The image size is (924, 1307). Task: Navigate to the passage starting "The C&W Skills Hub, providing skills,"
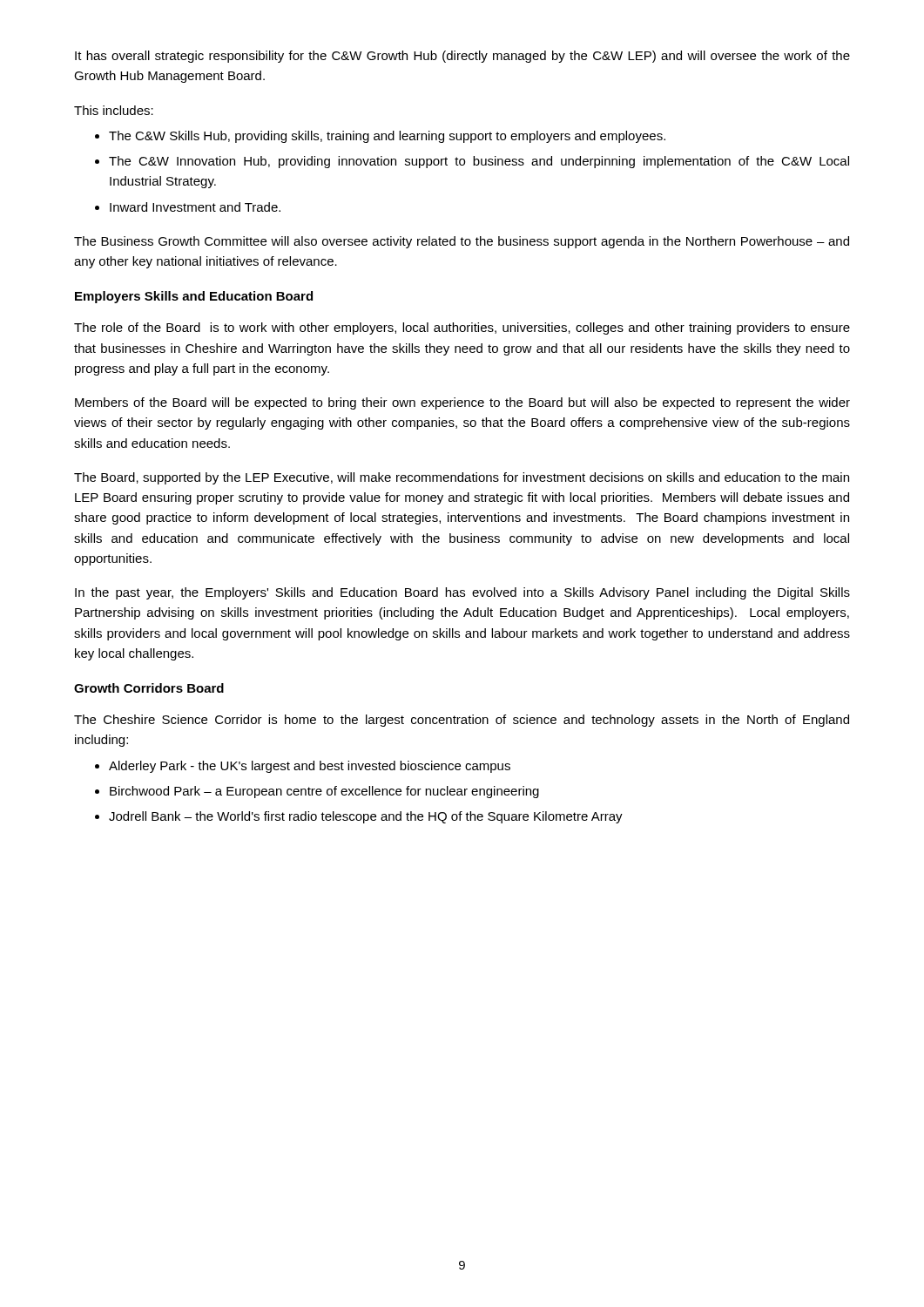point(388,135)
